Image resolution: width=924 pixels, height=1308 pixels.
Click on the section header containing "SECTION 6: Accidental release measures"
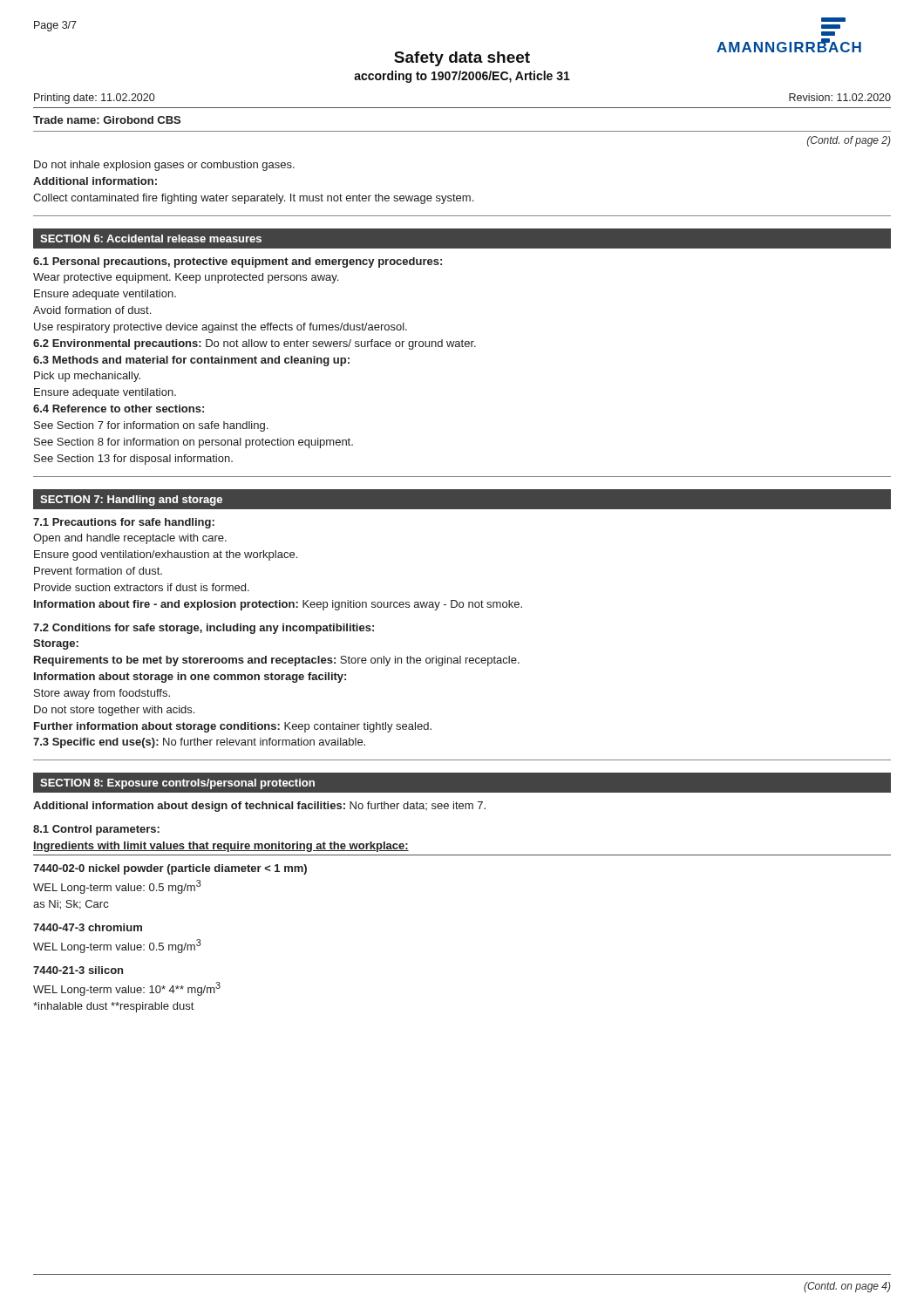point(151,238)
